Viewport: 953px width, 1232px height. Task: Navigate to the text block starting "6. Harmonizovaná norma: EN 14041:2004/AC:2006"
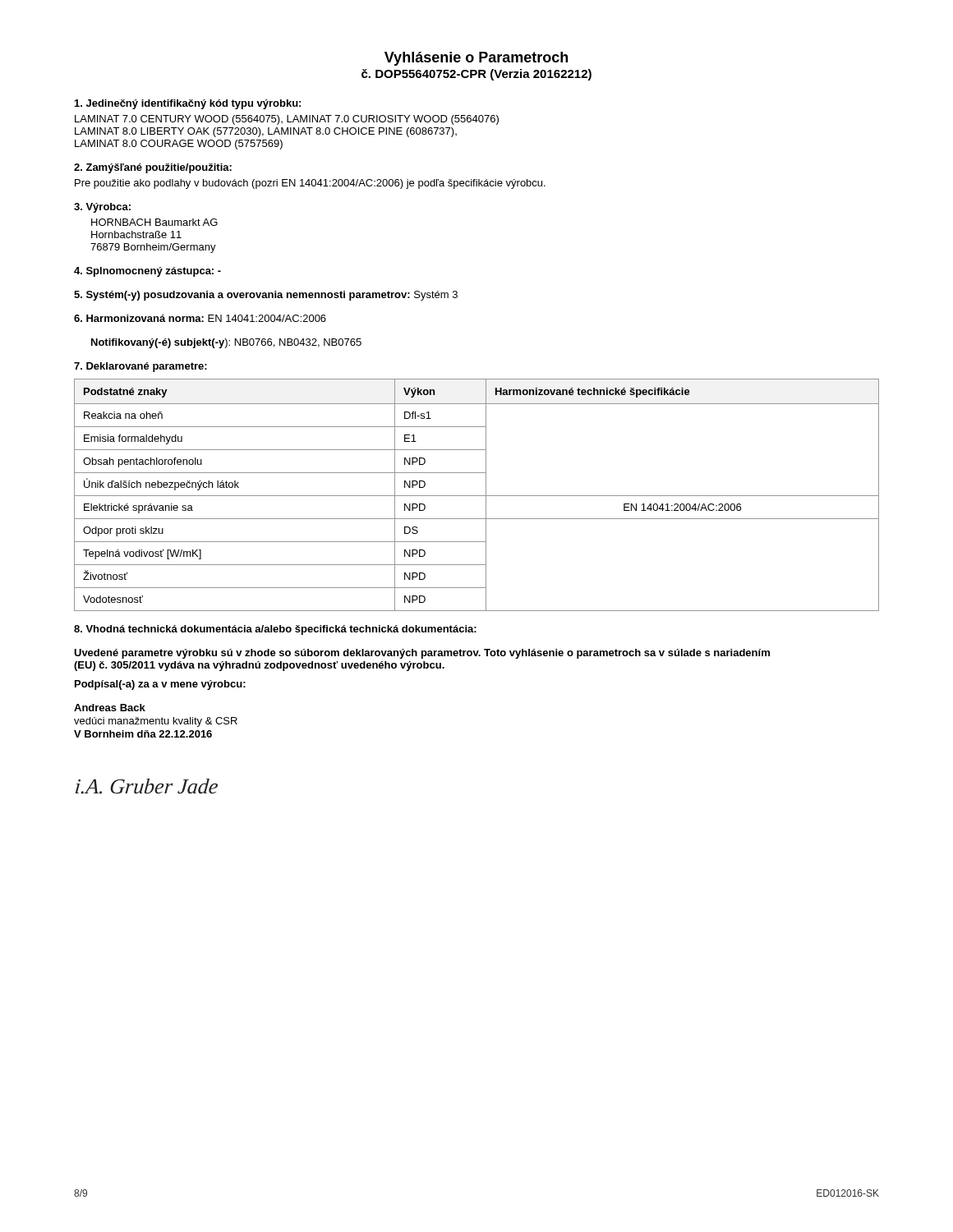[x=200, y=318]
